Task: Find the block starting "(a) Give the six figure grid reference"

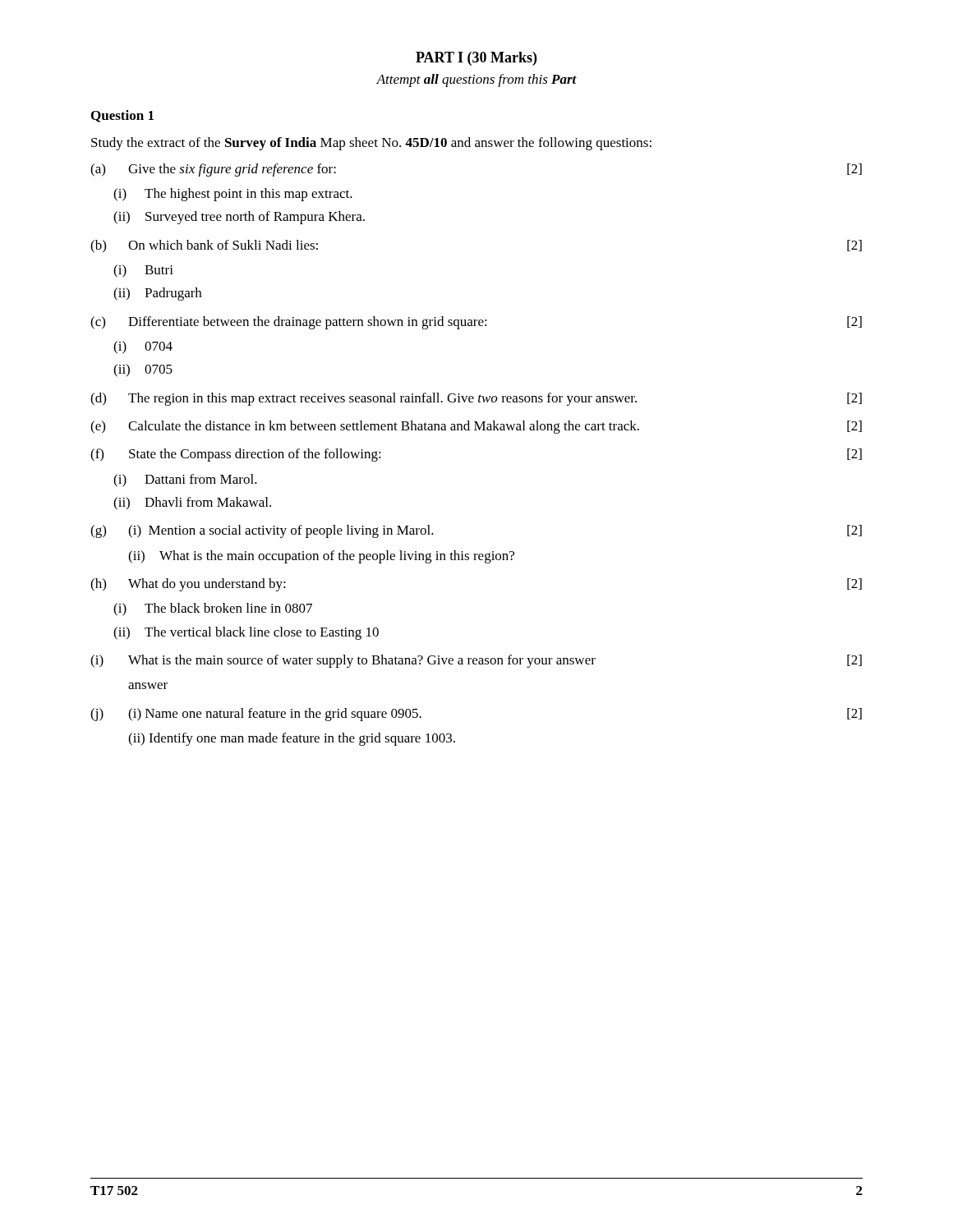Action: [x=239, y=170]
